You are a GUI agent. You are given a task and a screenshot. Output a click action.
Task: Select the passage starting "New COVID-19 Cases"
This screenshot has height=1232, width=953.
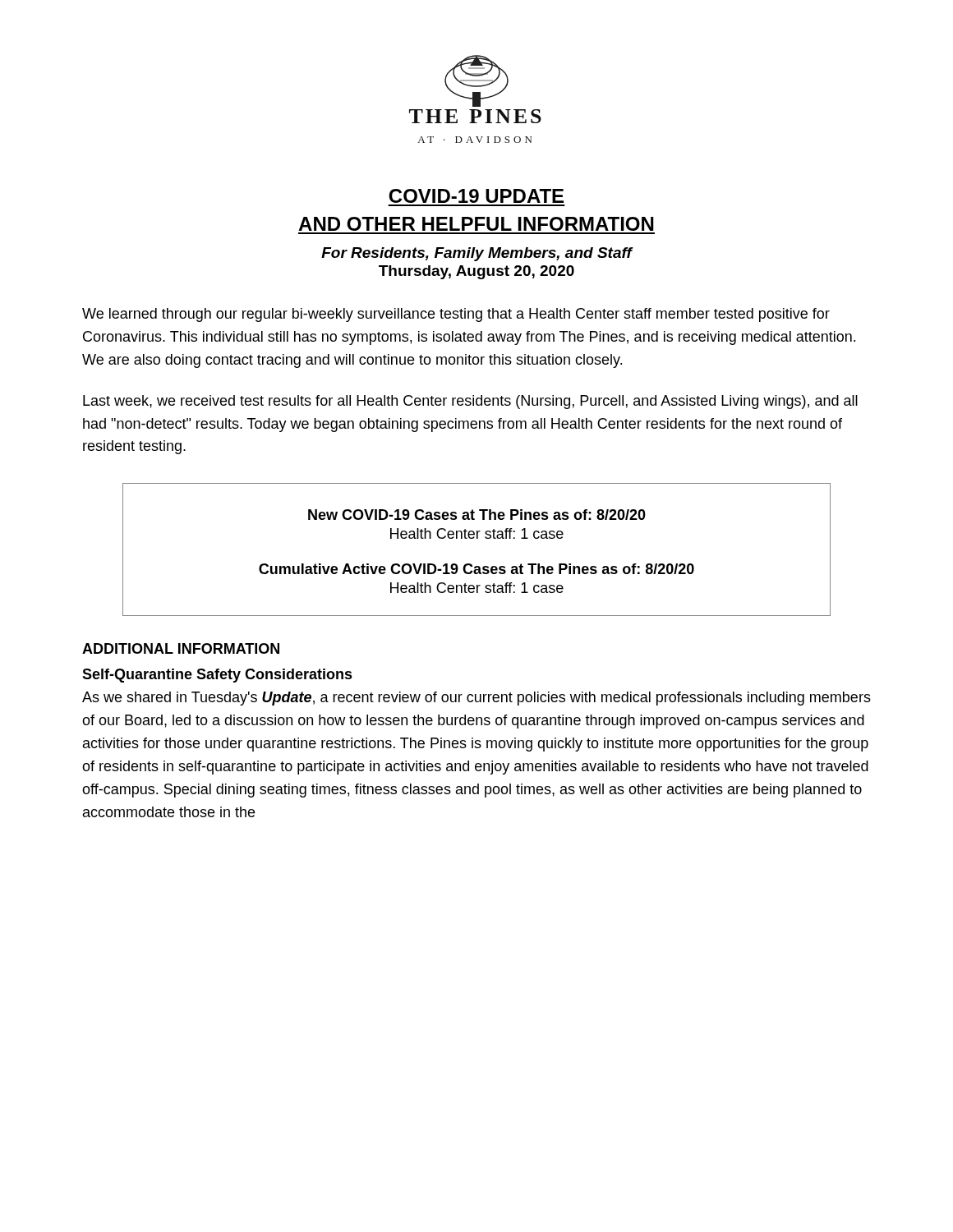coord(477,515)
